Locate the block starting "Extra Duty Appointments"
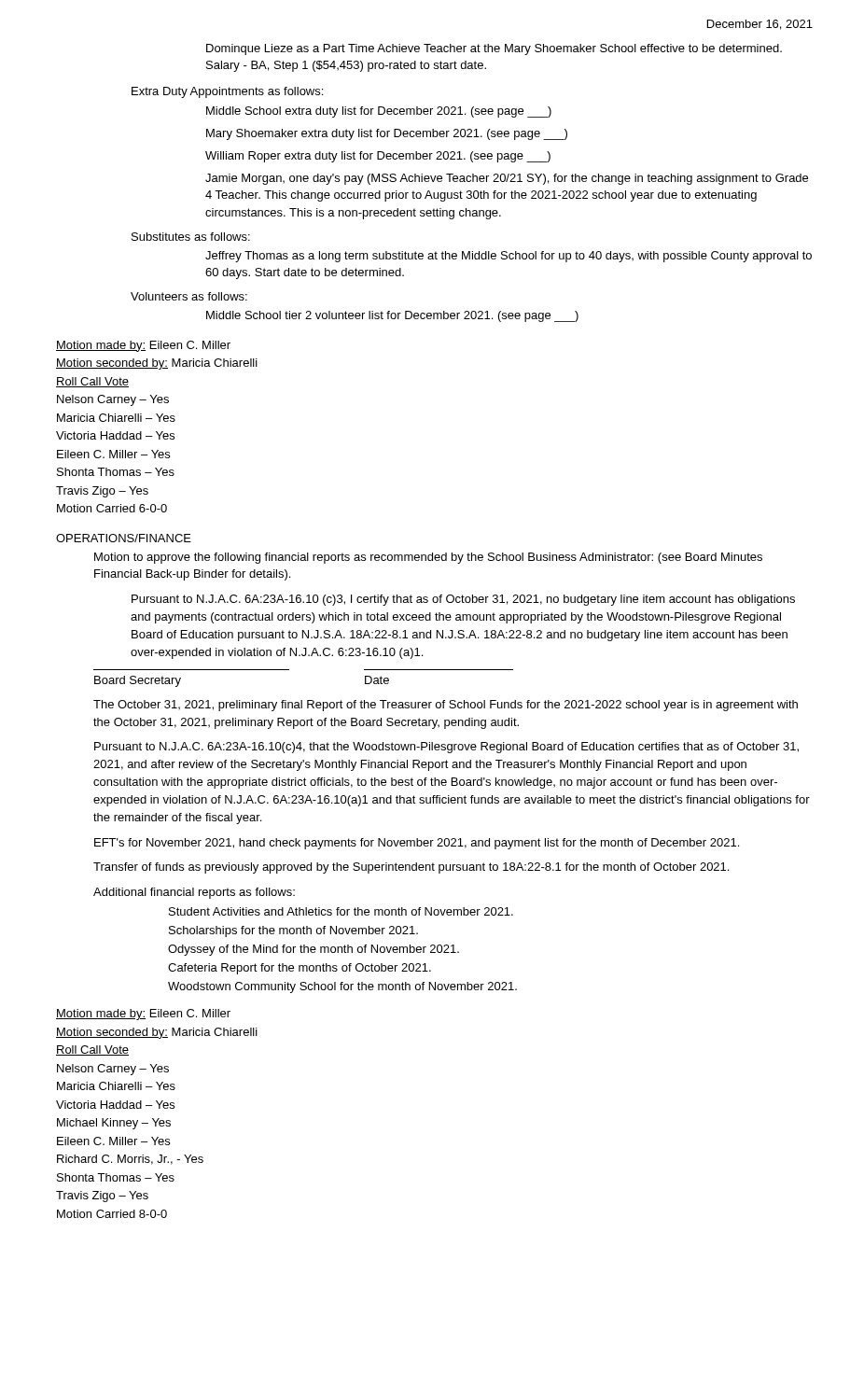Image resolution: width=850 pixels, height=1400 pixels. (227, 91)
